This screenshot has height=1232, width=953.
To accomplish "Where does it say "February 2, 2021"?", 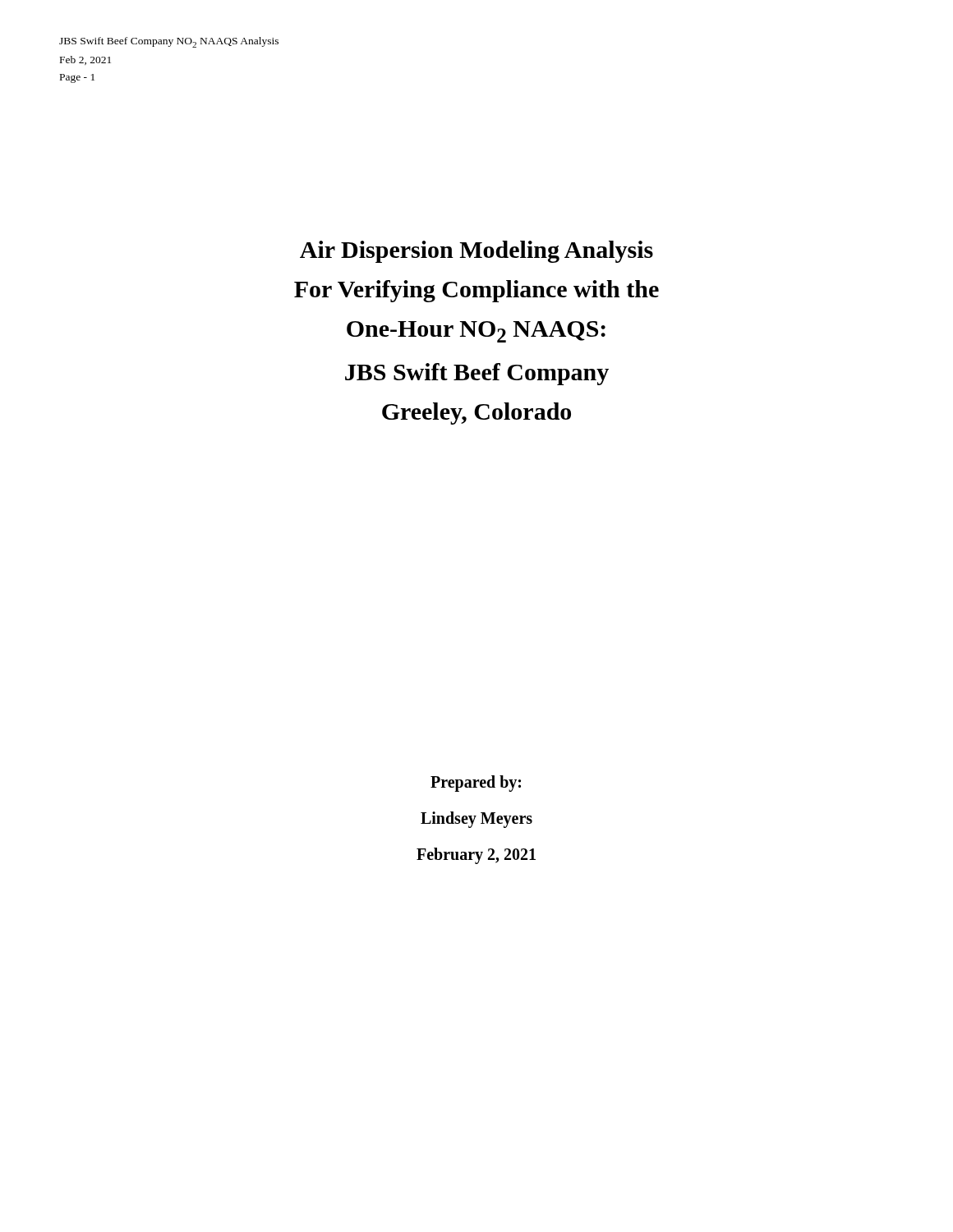I will tap(476, 854).
